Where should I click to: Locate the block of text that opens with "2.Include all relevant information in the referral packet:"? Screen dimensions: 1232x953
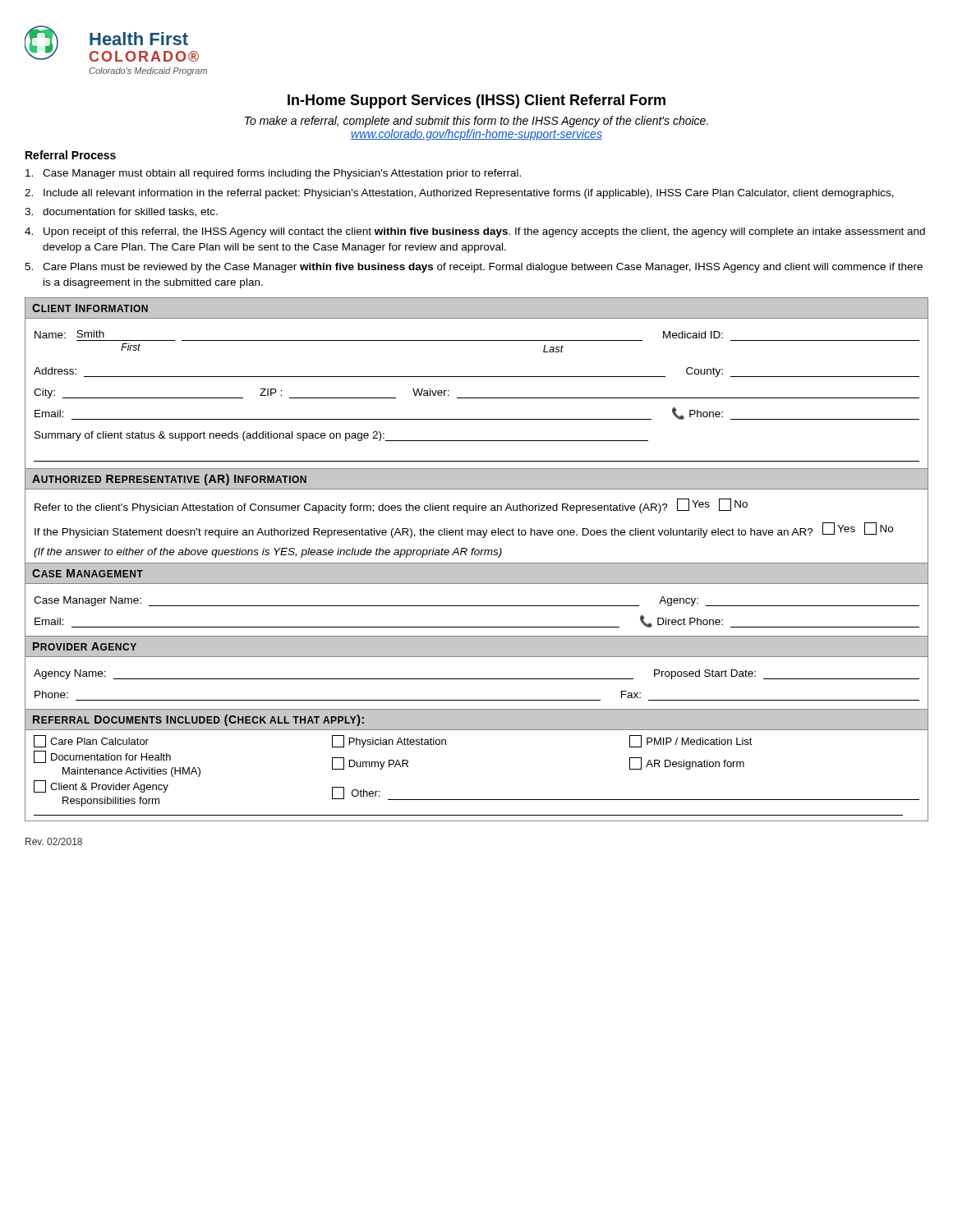pos(459,192)
